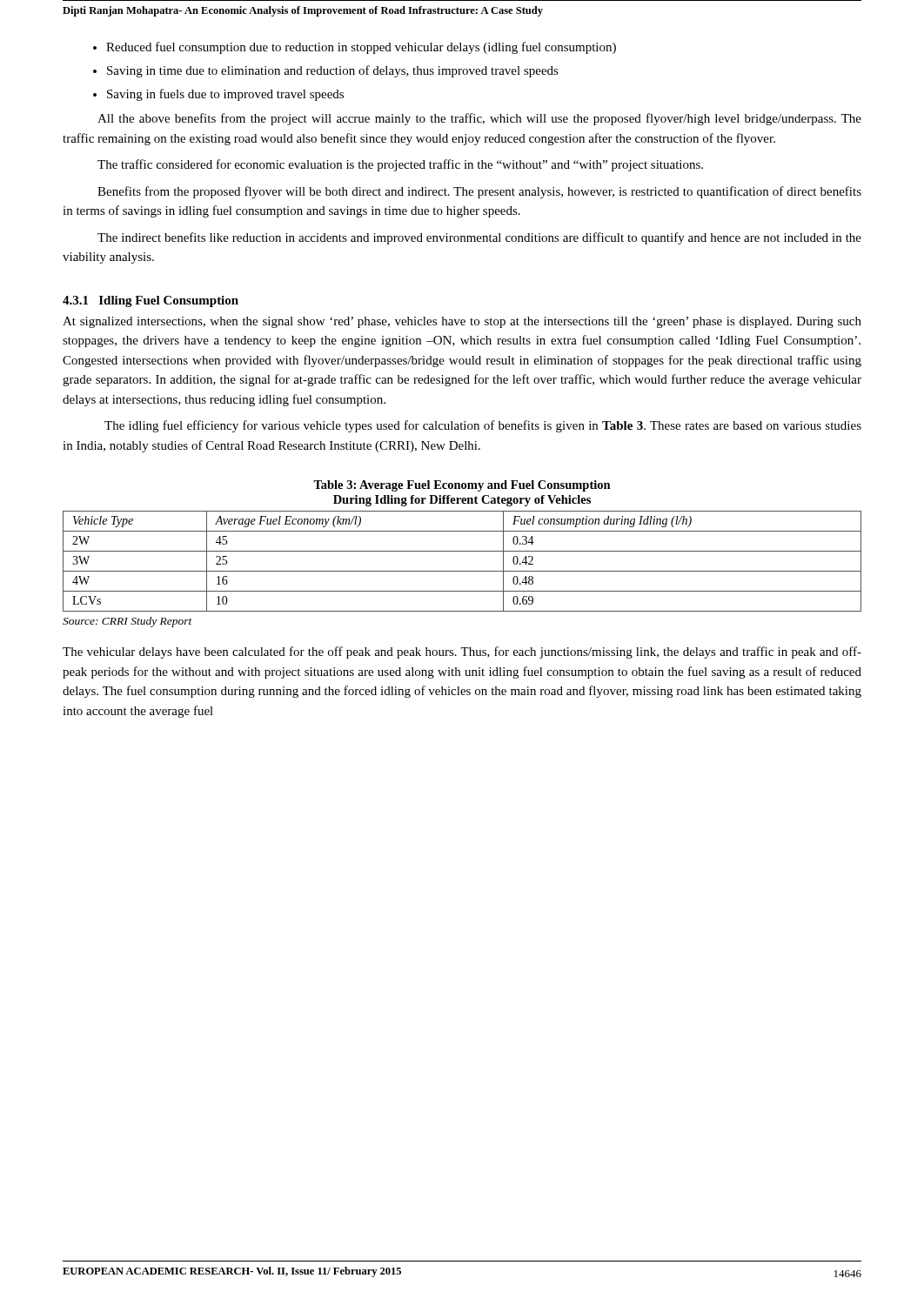The width and height of the screenshot is (924, 1305).
Task: Find "4.3.1 Idling Fuel Consumption" on this page
Action: point(151,300)
